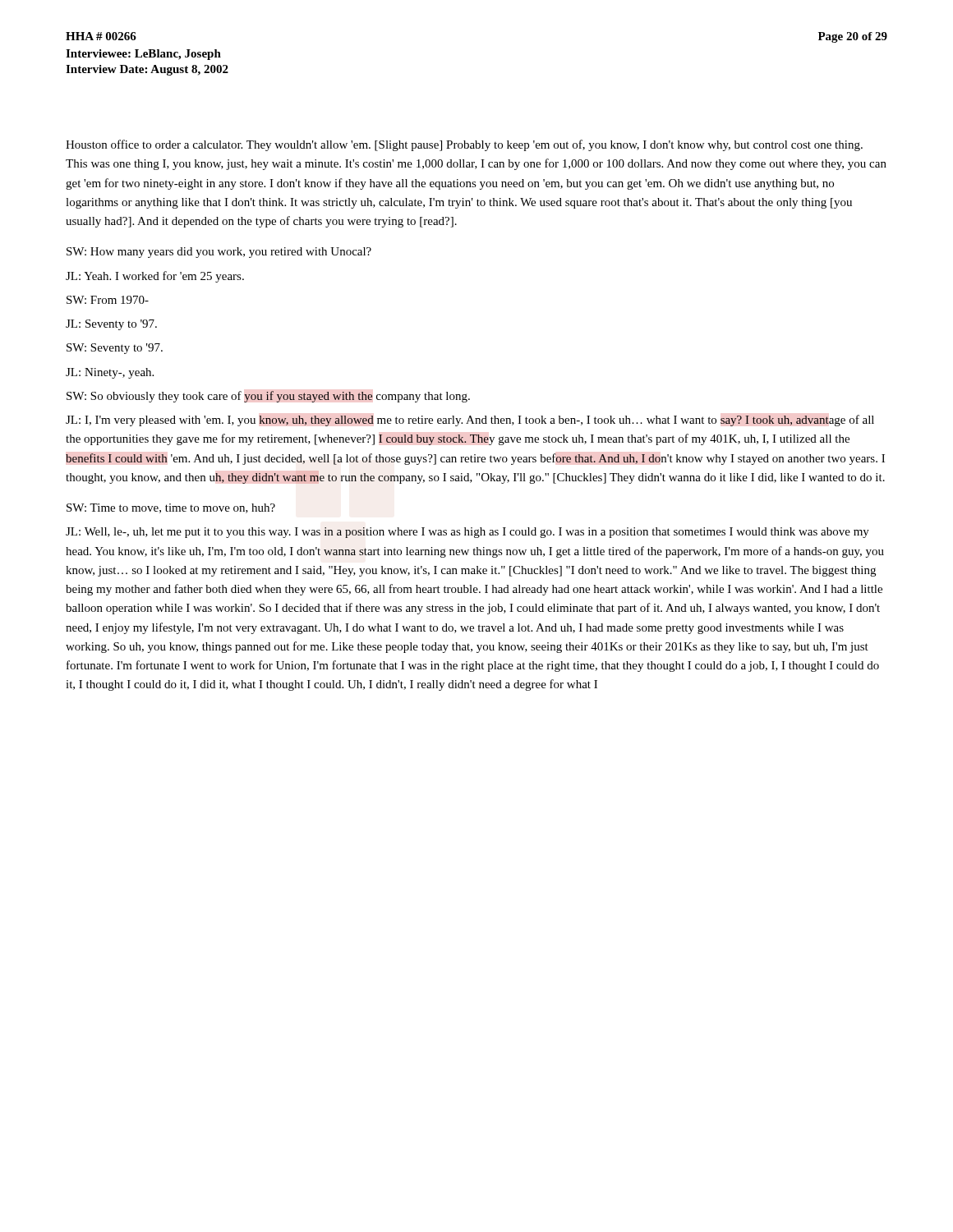Point to the block beginning "JL: Yeah. I"
Image resolution: width=953 pixels, height=1232 pixels.
[155, 276]
